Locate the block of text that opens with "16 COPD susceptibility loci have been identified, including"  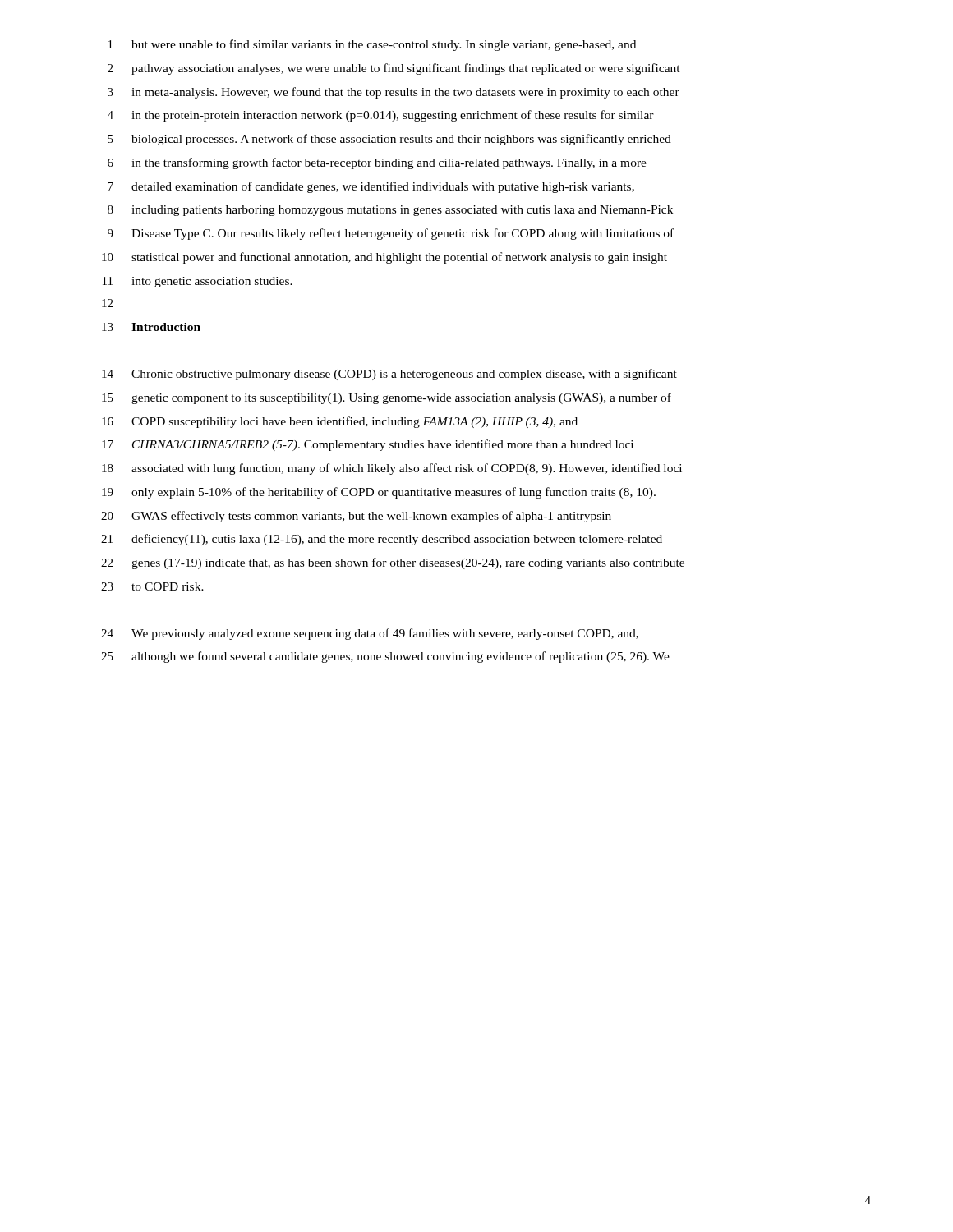pos(476,421)
